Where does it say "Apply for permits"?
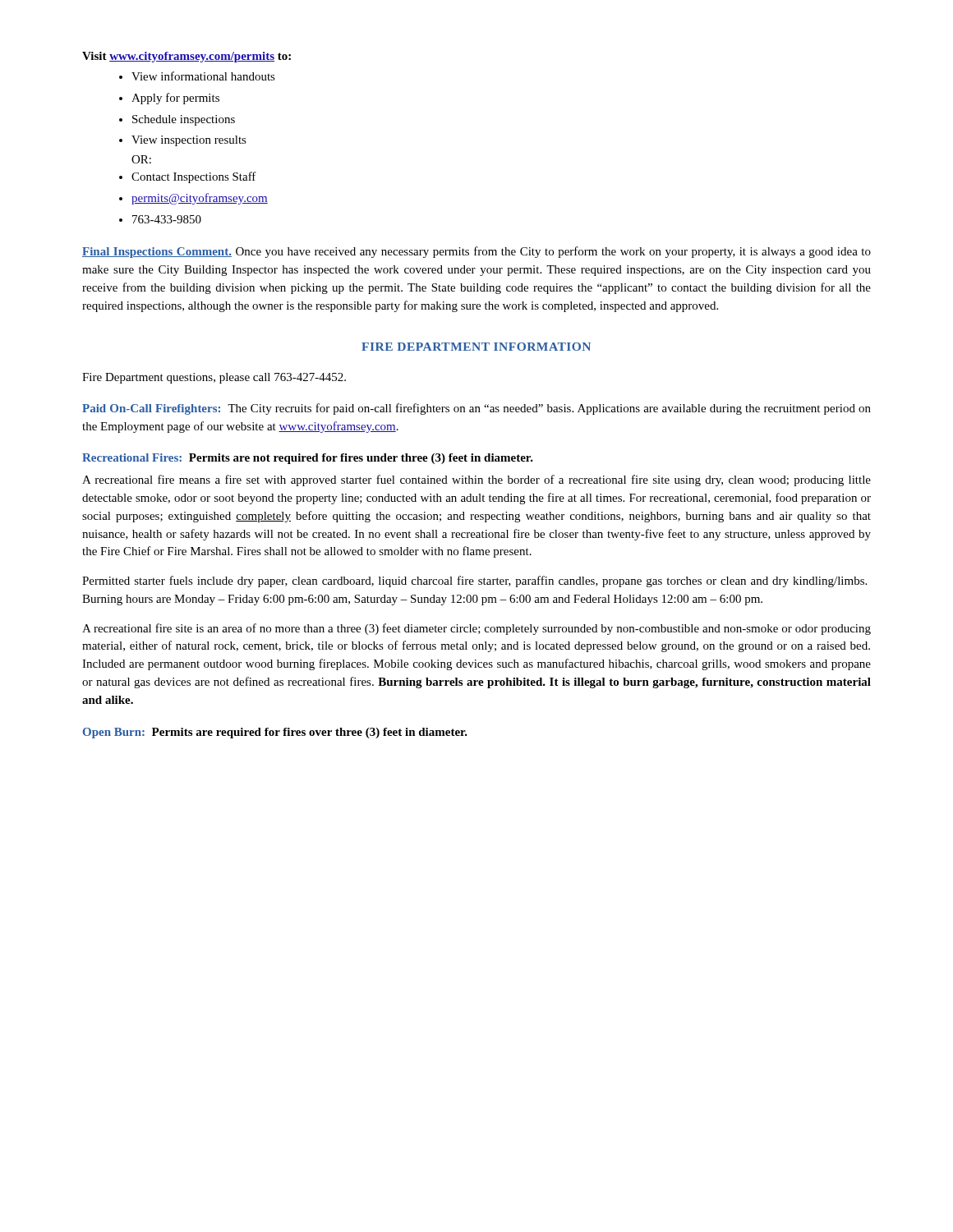Viewport: 953px width, 1232px height. 175,99
